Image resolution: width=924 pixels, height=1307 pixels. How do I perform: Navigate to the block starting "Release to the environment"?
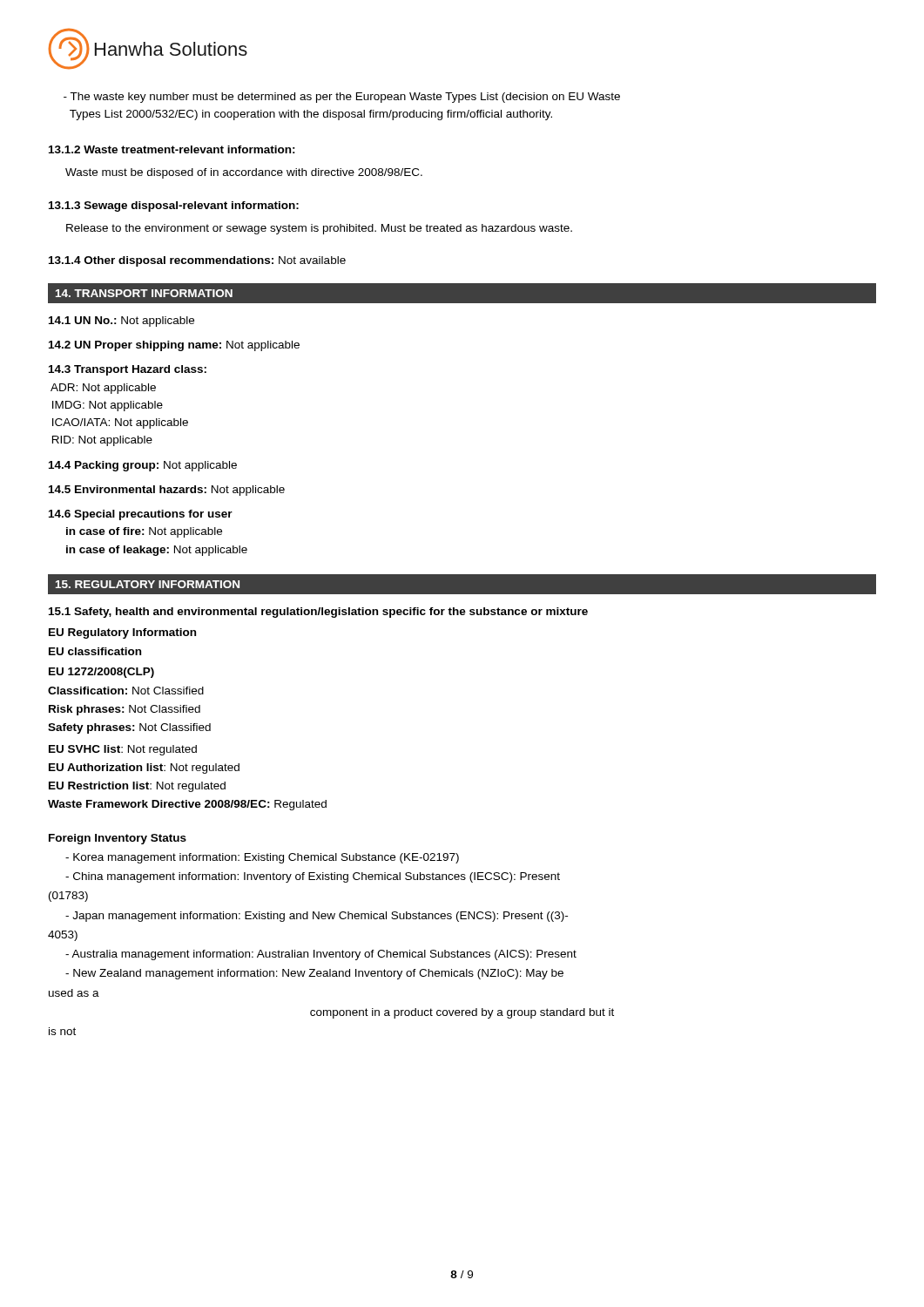319,228
